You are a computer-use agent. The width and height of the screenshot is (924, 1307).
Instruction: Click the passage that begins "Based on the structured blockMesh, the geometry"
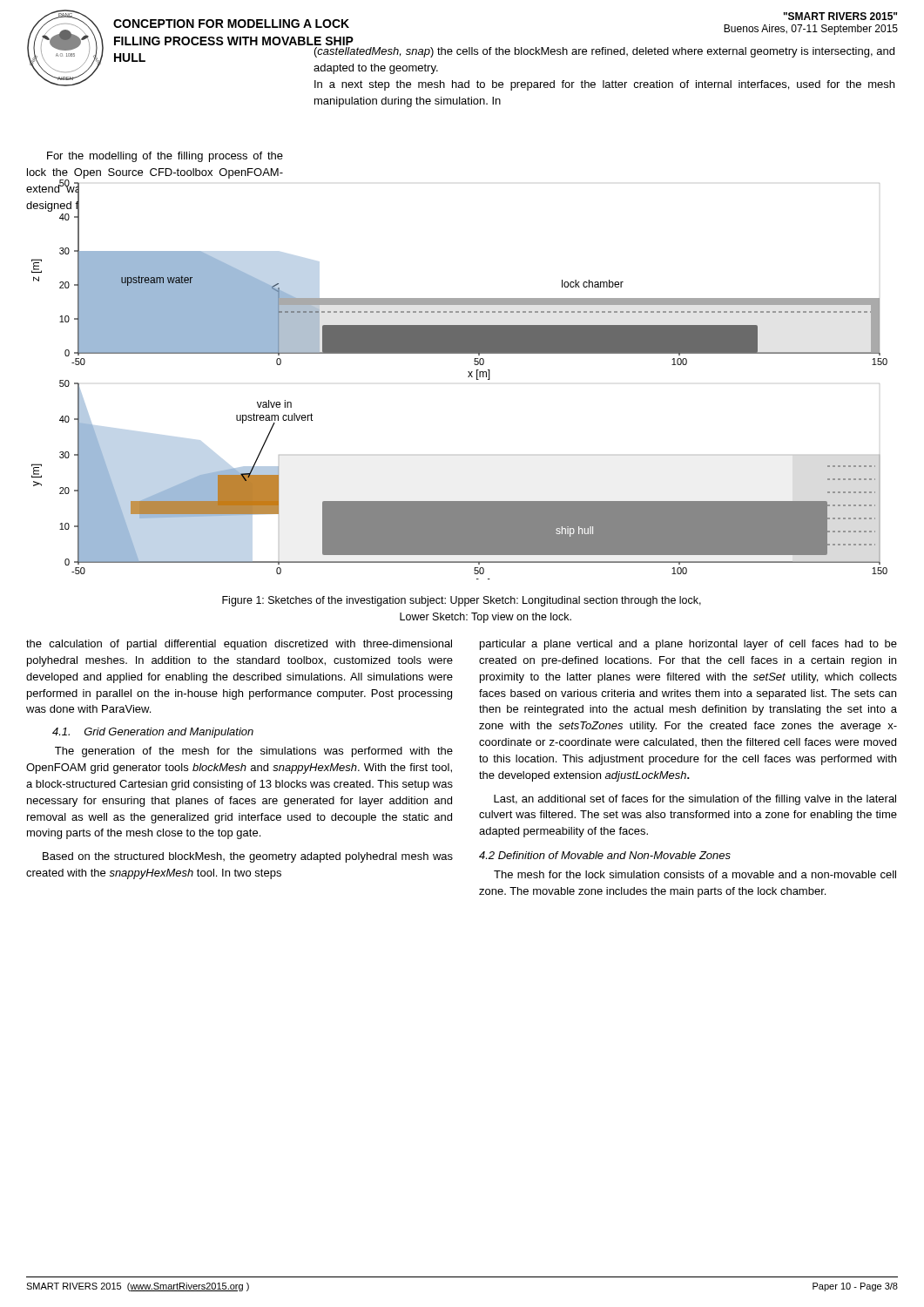click(x=240, y=865)
